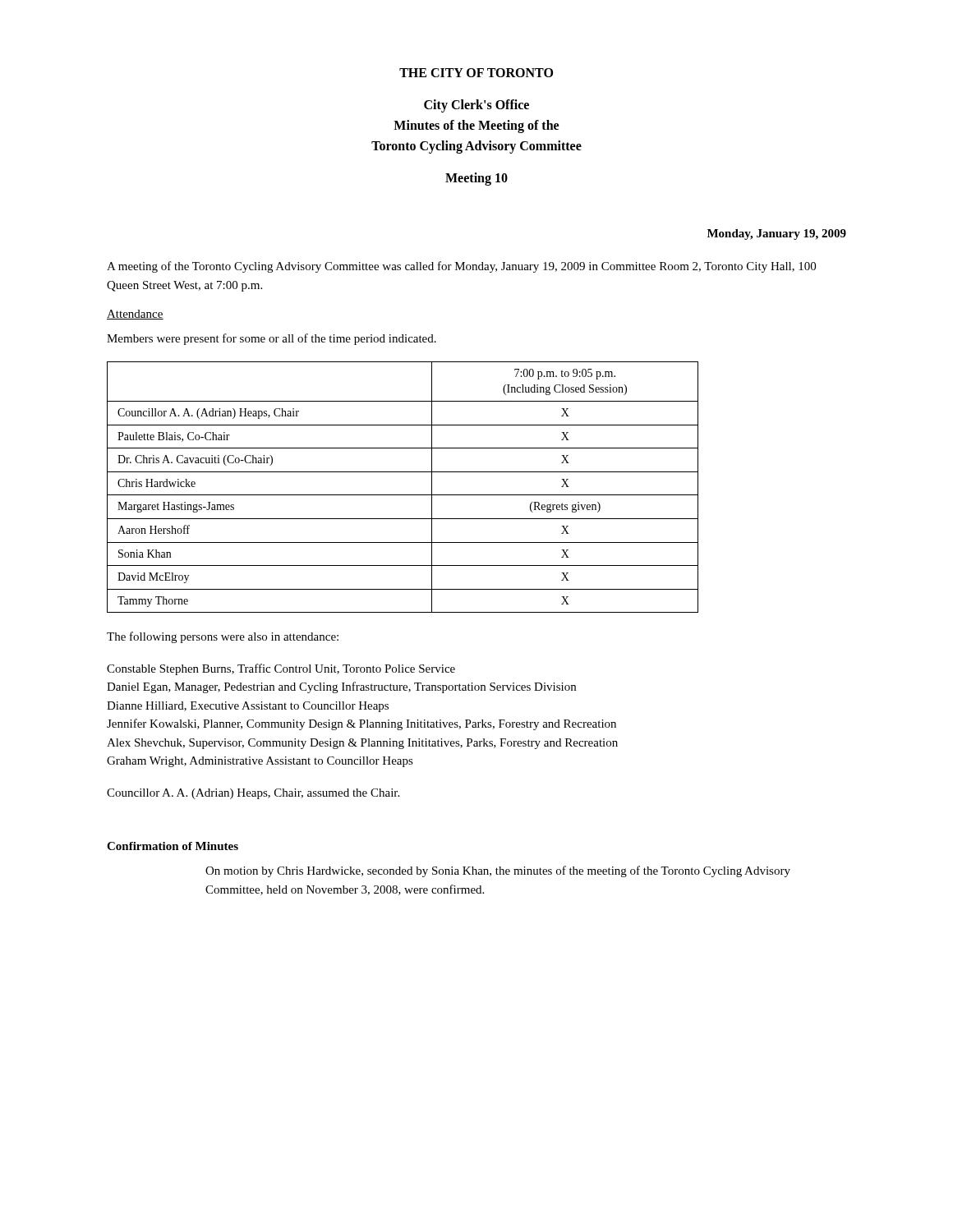Screen dimensions: 1232x953
Task: Find the text block with the text "Members were present for some or"
Action: (272, 339)
